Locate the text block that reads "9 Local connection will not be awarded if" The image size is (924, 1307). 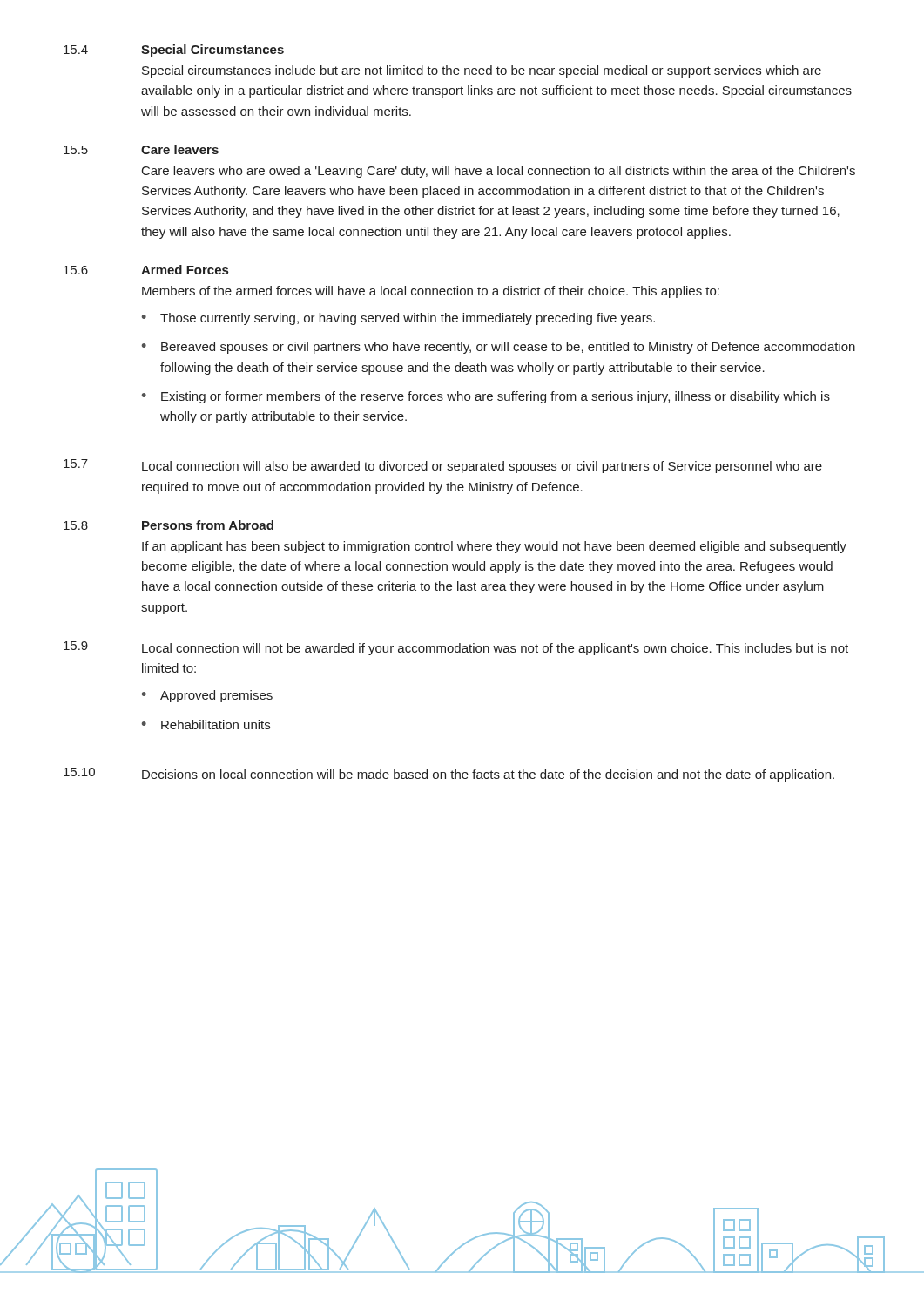click(x=456, y=648)
